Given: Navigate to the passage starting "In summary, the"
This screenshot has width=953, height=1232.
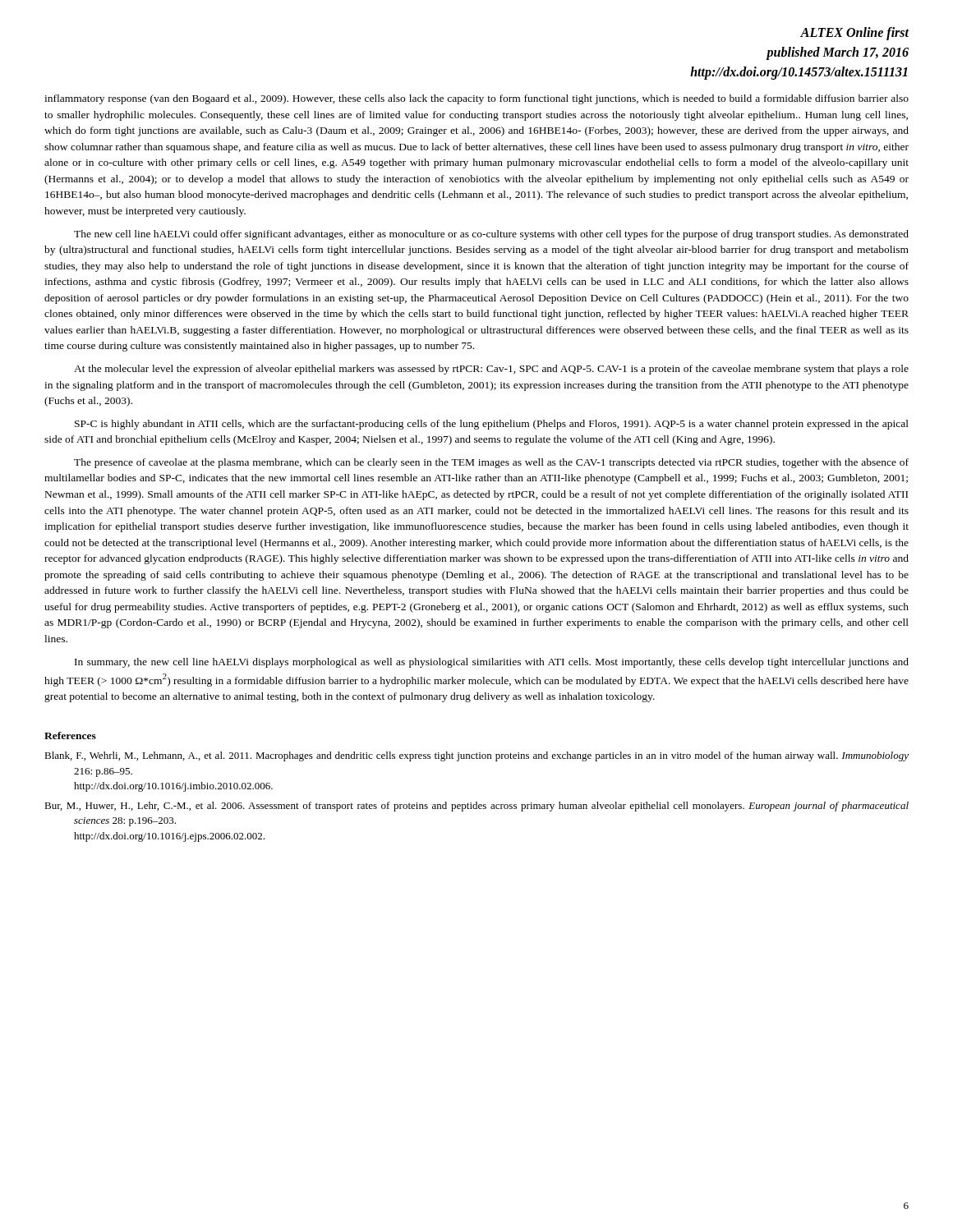Looking at the screenshot, I should point(476,679).
